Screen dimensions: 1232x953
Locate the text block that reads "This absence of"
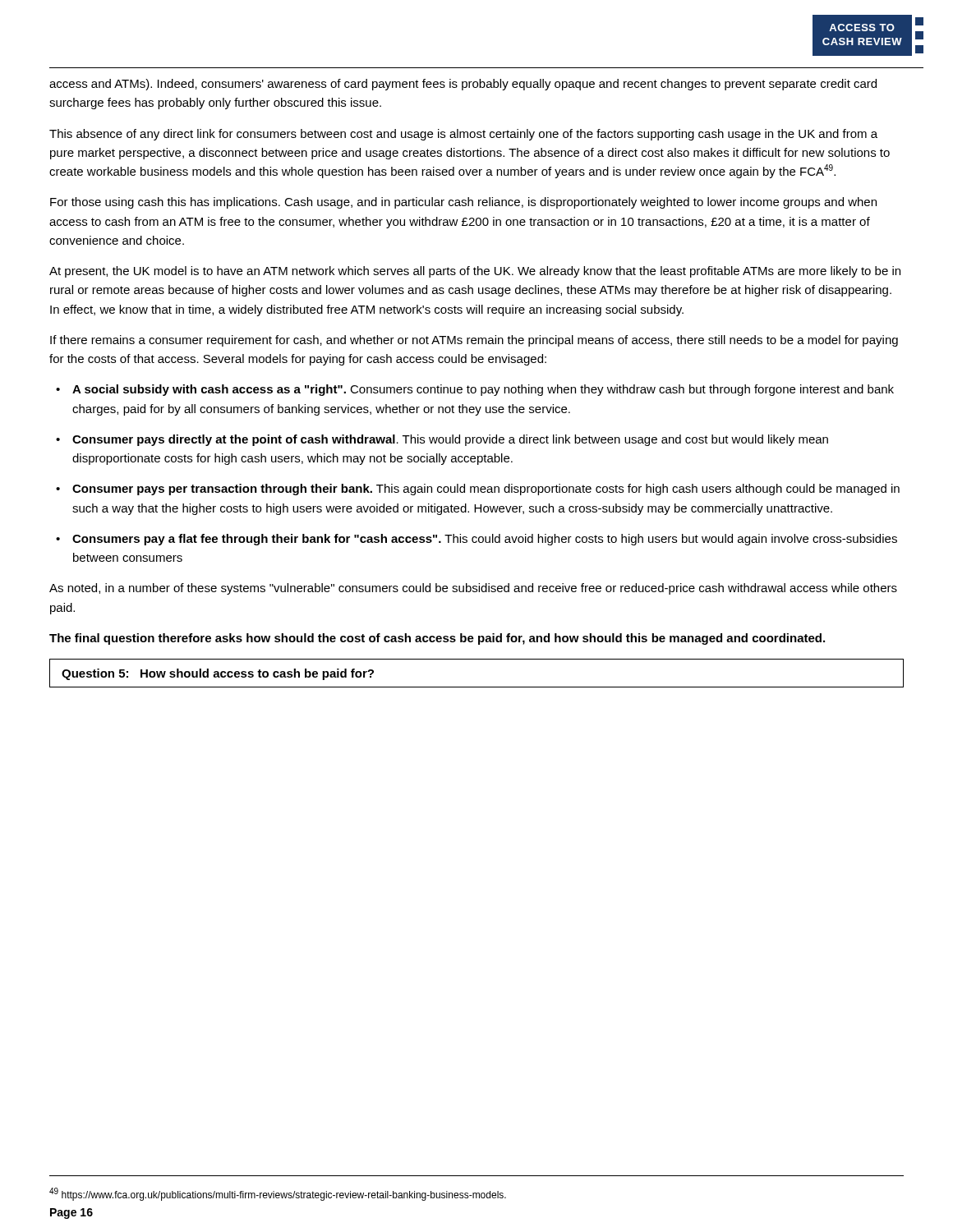(x=470, y=152)
